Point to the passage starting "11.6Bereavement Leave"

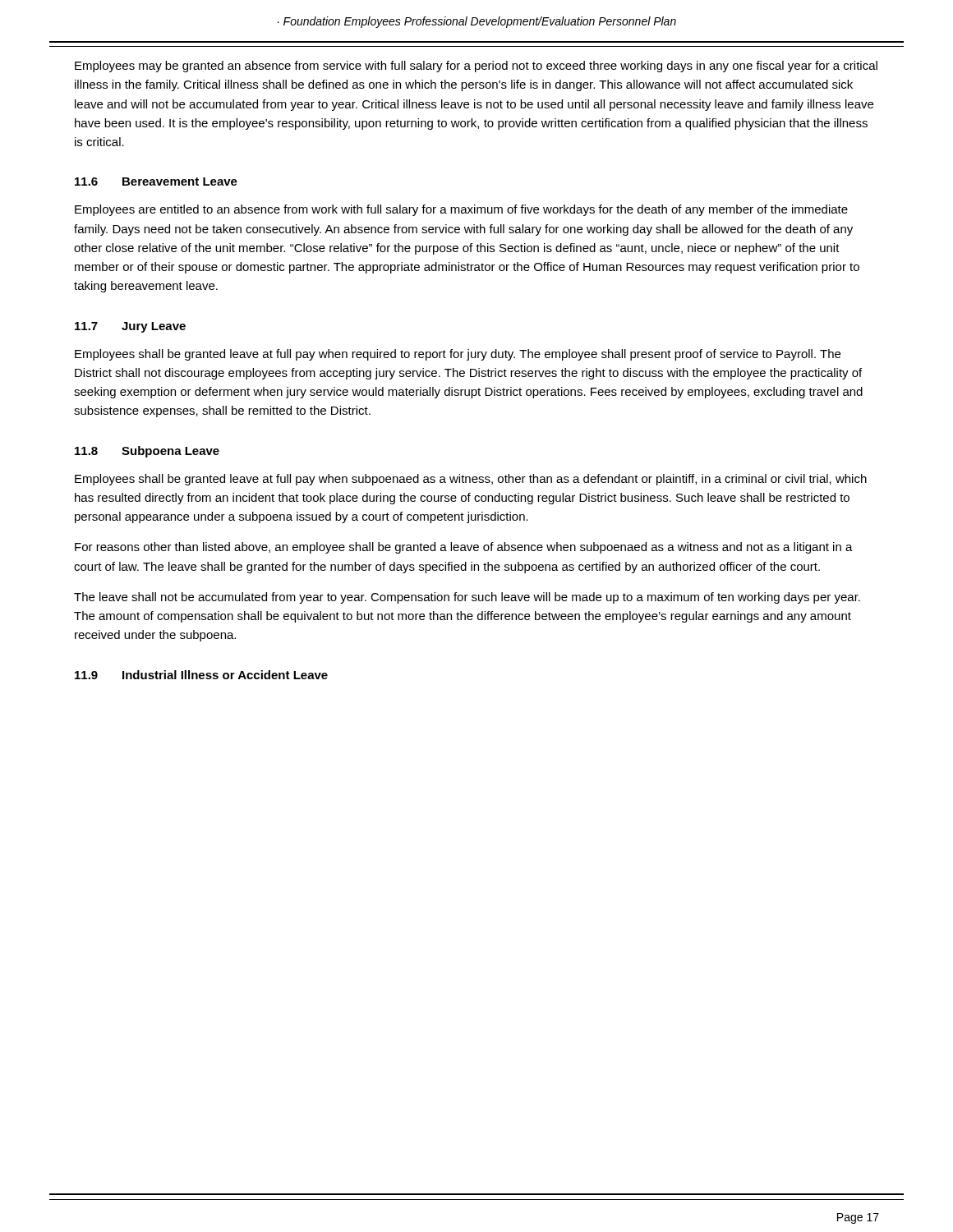point(156,181)
